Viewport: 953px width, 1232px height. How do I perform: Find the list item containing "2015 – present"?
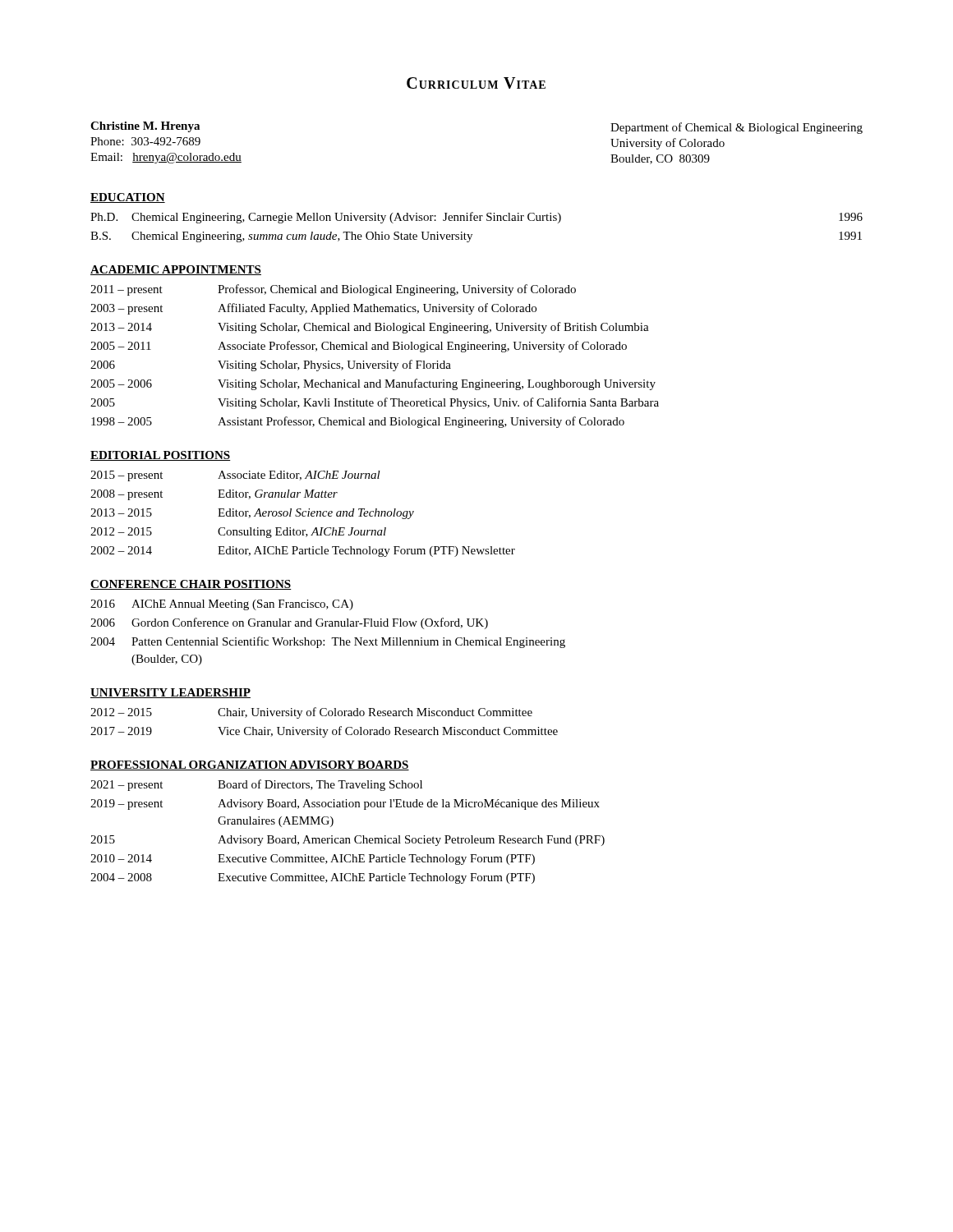[x=235, y=476]
